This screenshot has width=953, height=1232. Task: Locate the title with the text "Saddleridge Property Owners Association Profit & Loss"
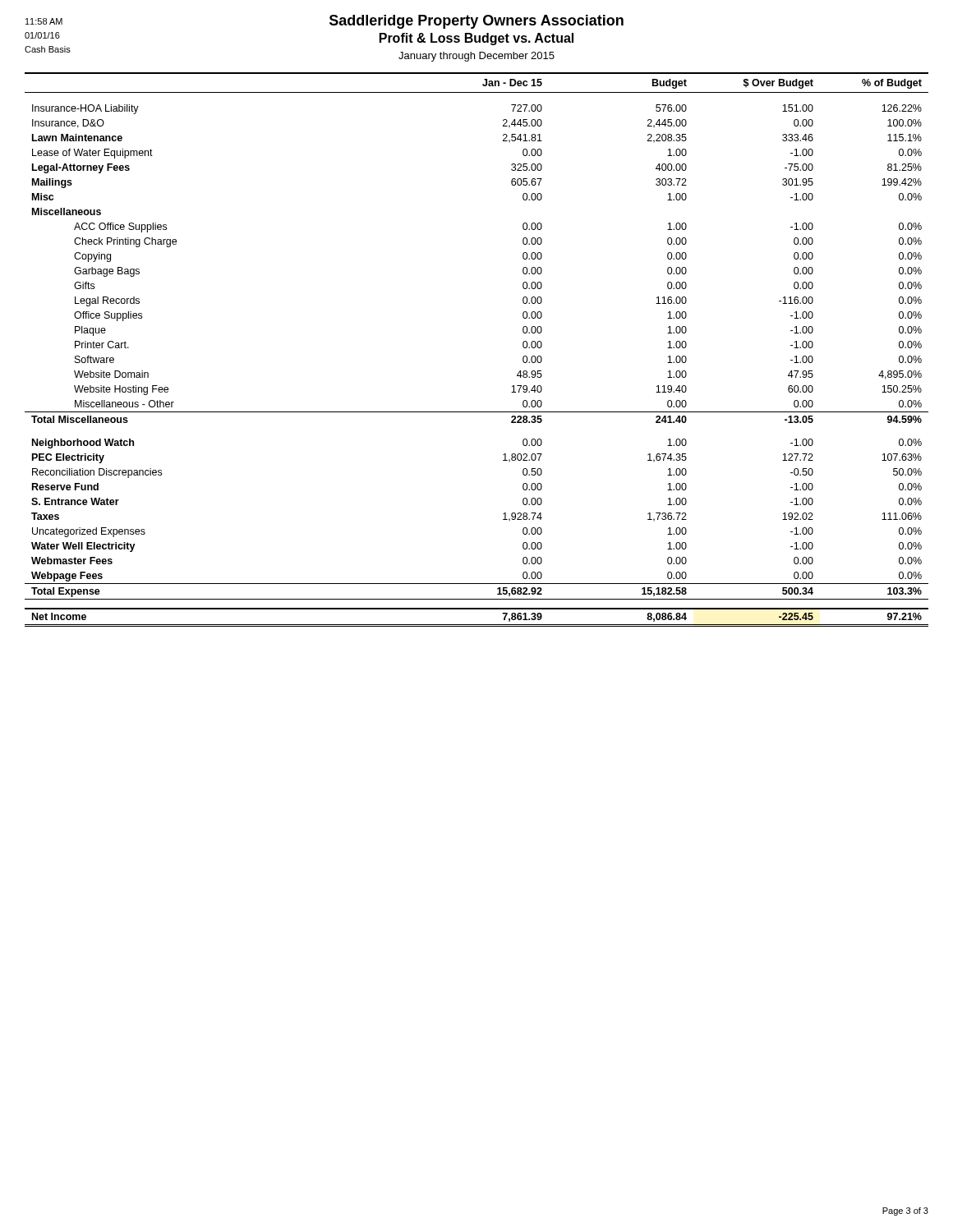tap(476, 38)
